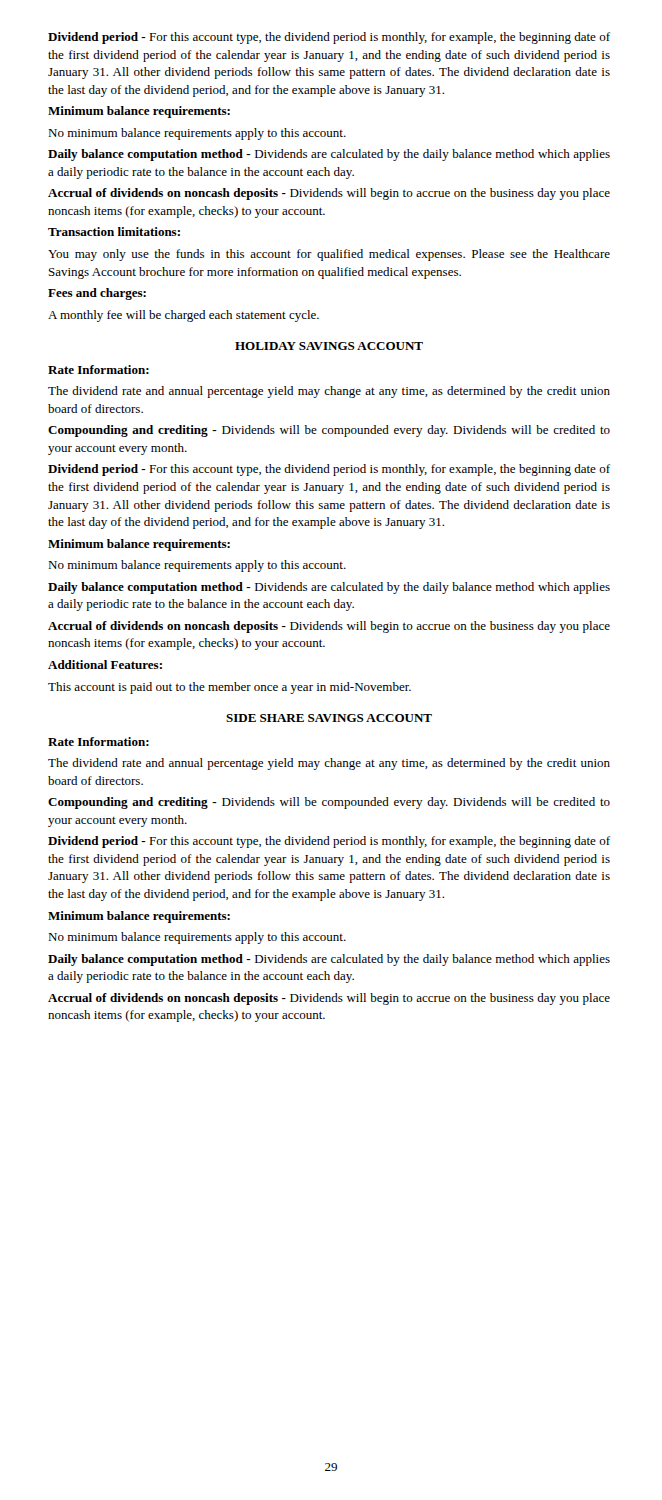Find the section header that reads "Transaction limitations:"
The width and height of the screenshot is (662, 1500).
(114, 232)
